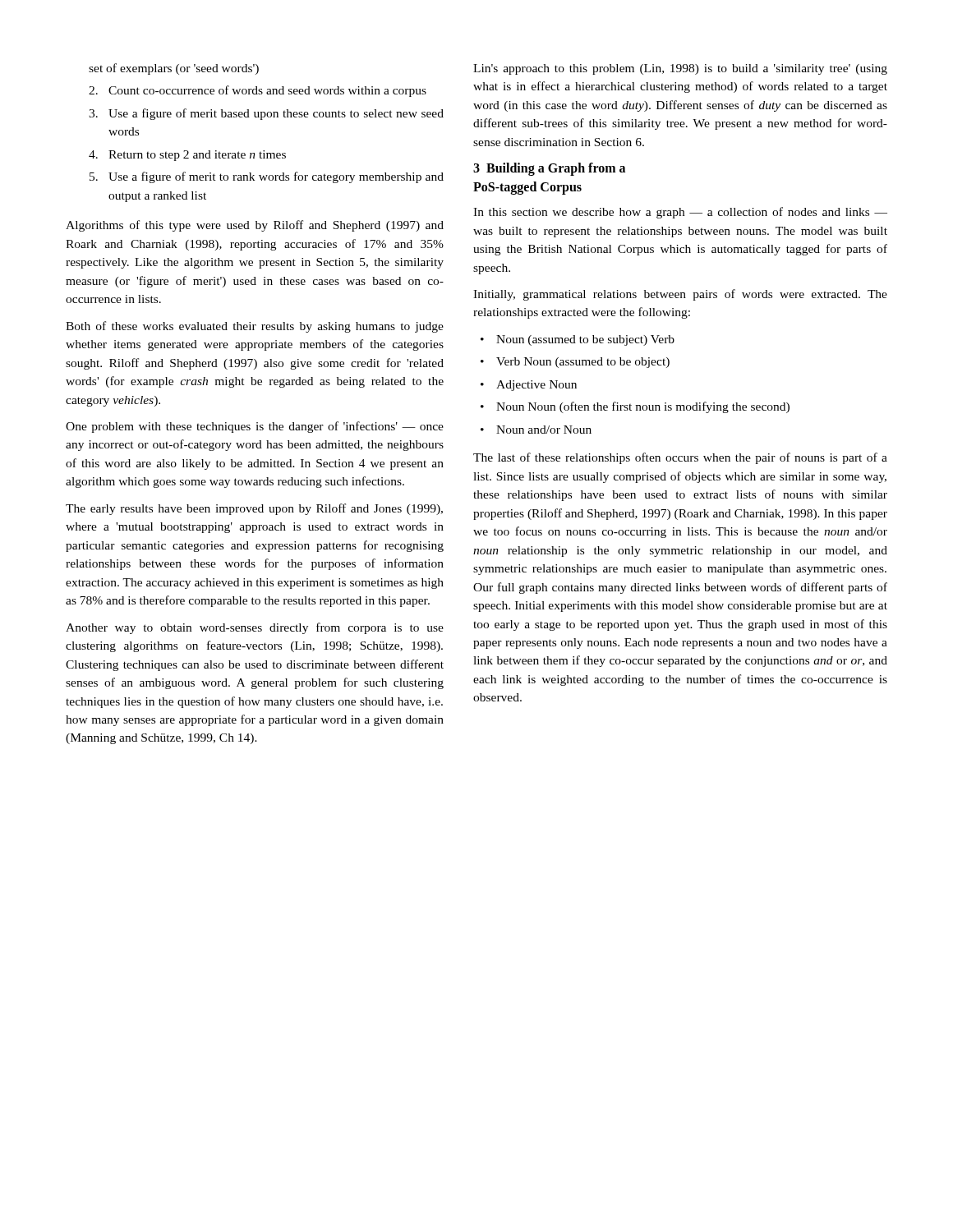Click the section header
Viewport: 953px width, 1232px height.
point(549,177)
